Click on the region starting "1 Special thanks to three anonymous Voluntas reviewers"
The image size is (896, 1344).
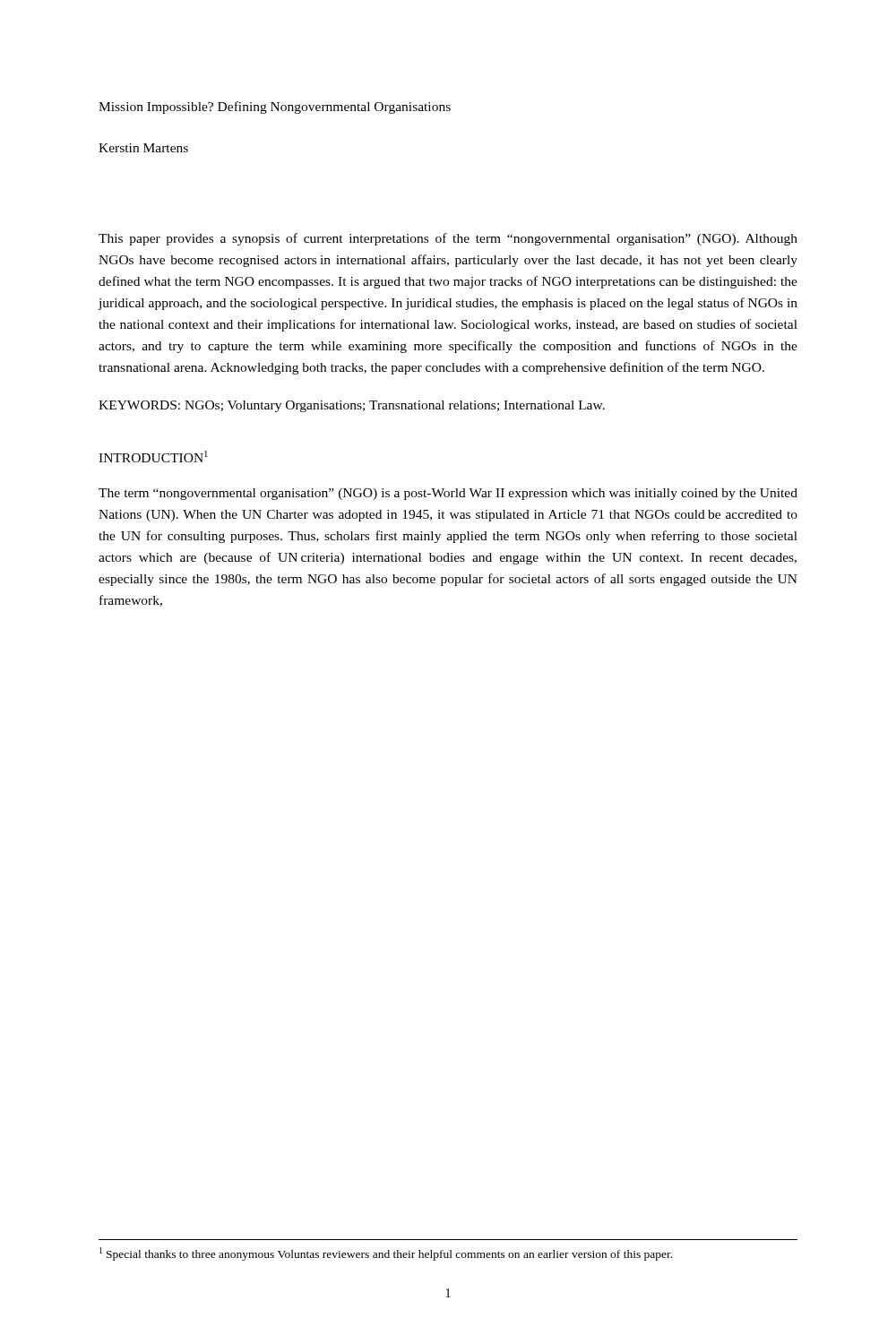(x=386, y=1254)
